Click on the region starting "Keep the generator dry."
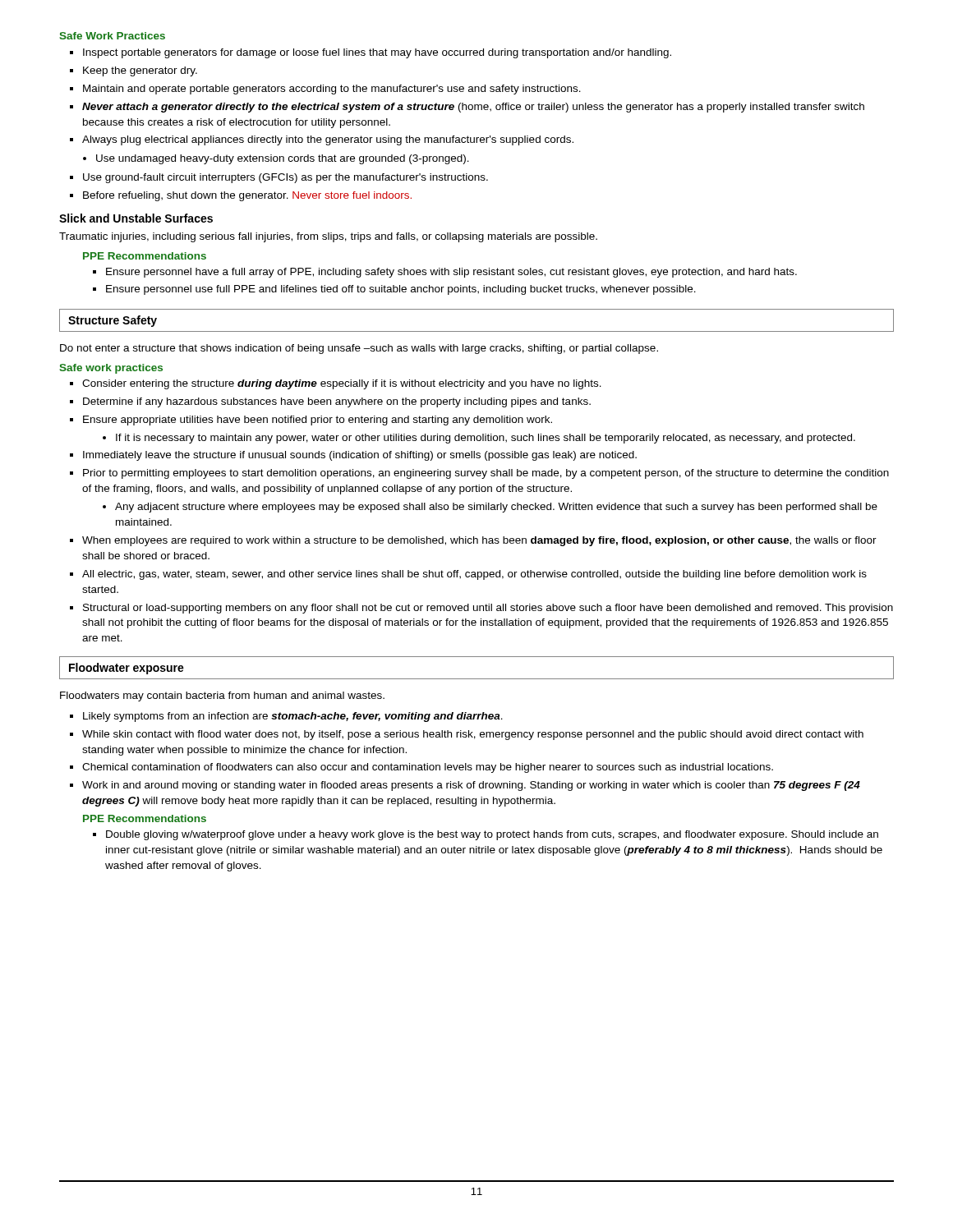Image resolution: width=953 pixels, height=1232 pixels. (140, 71)
